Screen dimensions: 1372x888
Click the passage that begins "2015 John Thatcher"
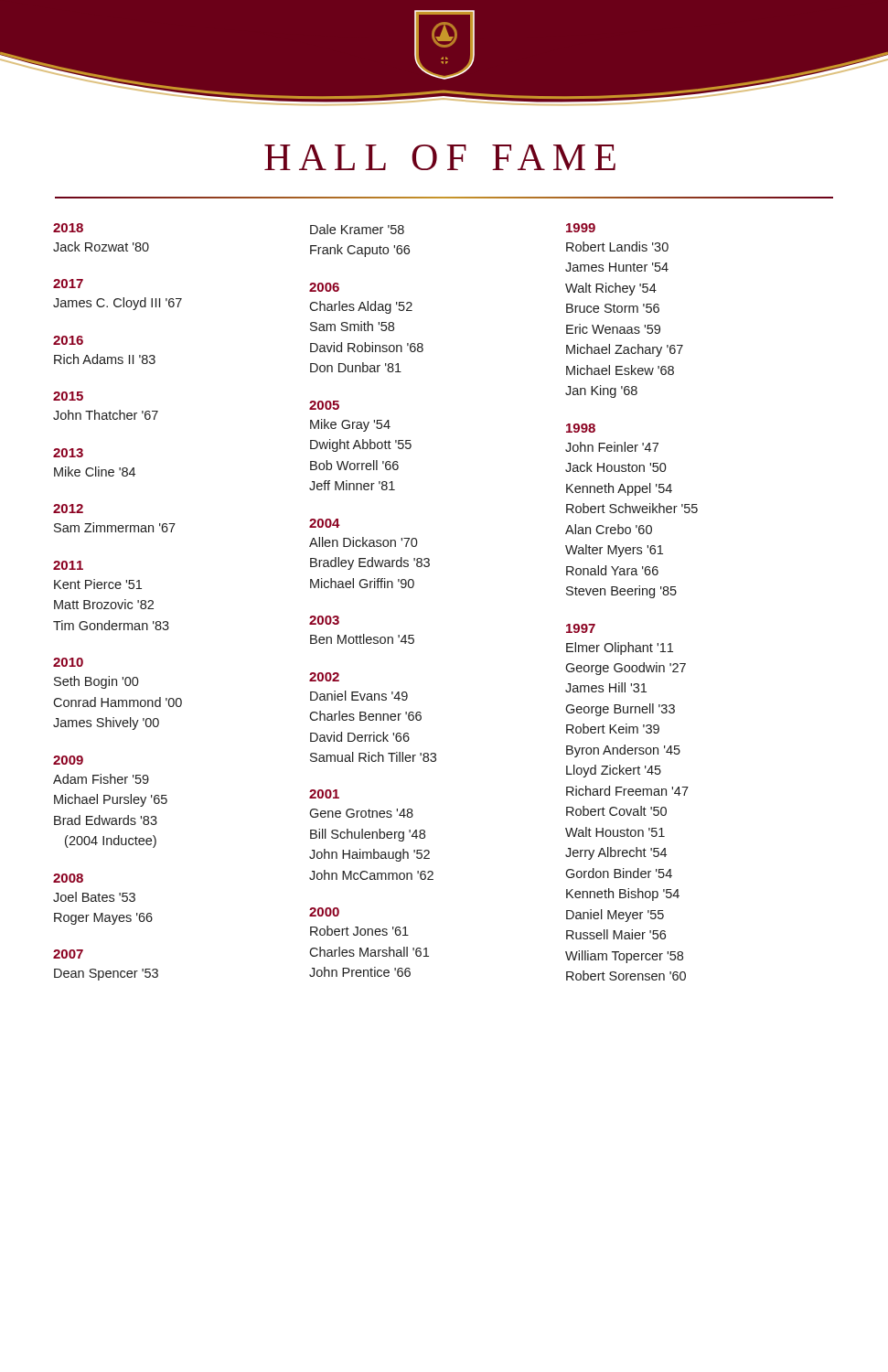[68, 396]
